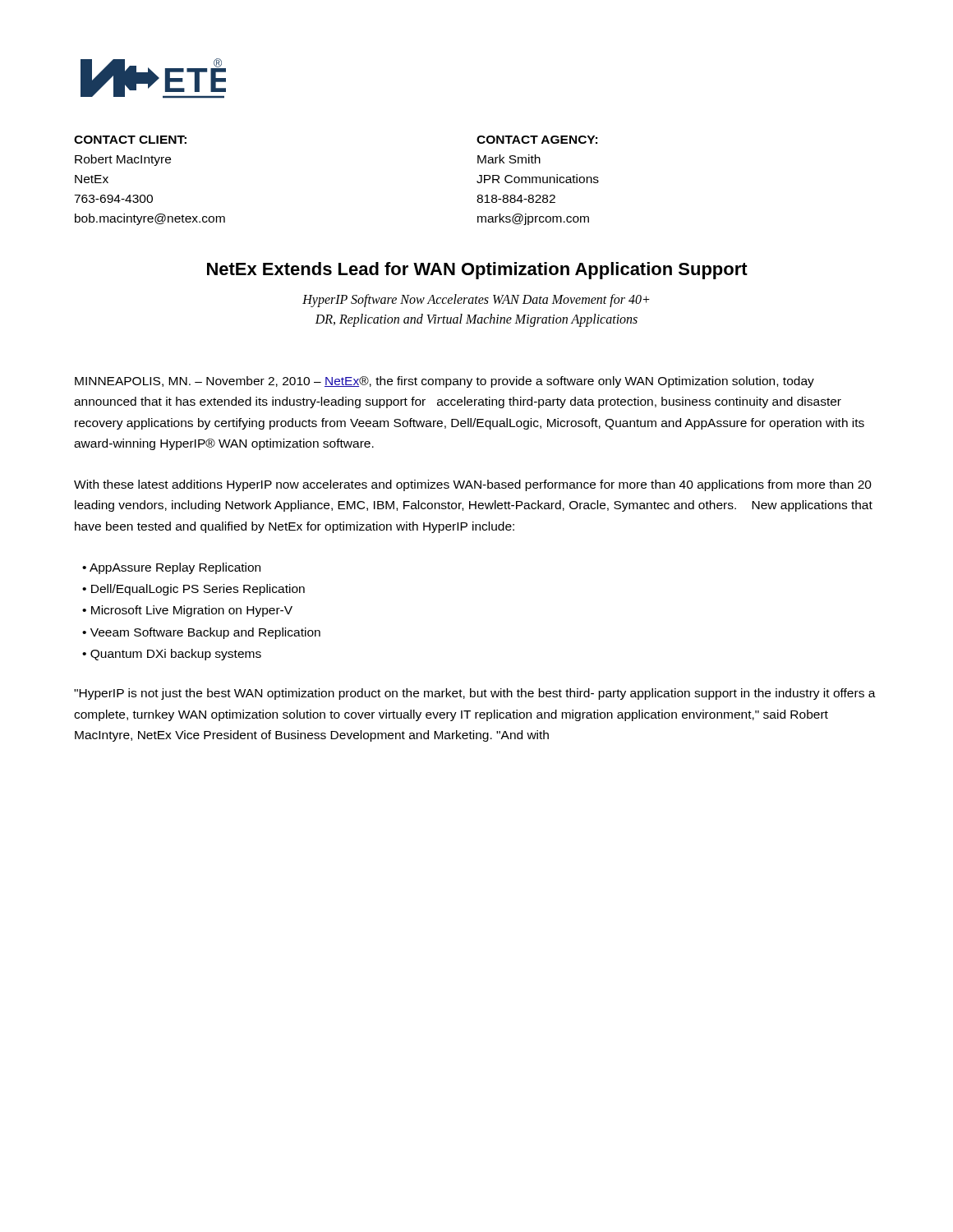
Task: Find "• Microsoft Live Migration on Hyper-V" on this page
Action: (187, 610)
